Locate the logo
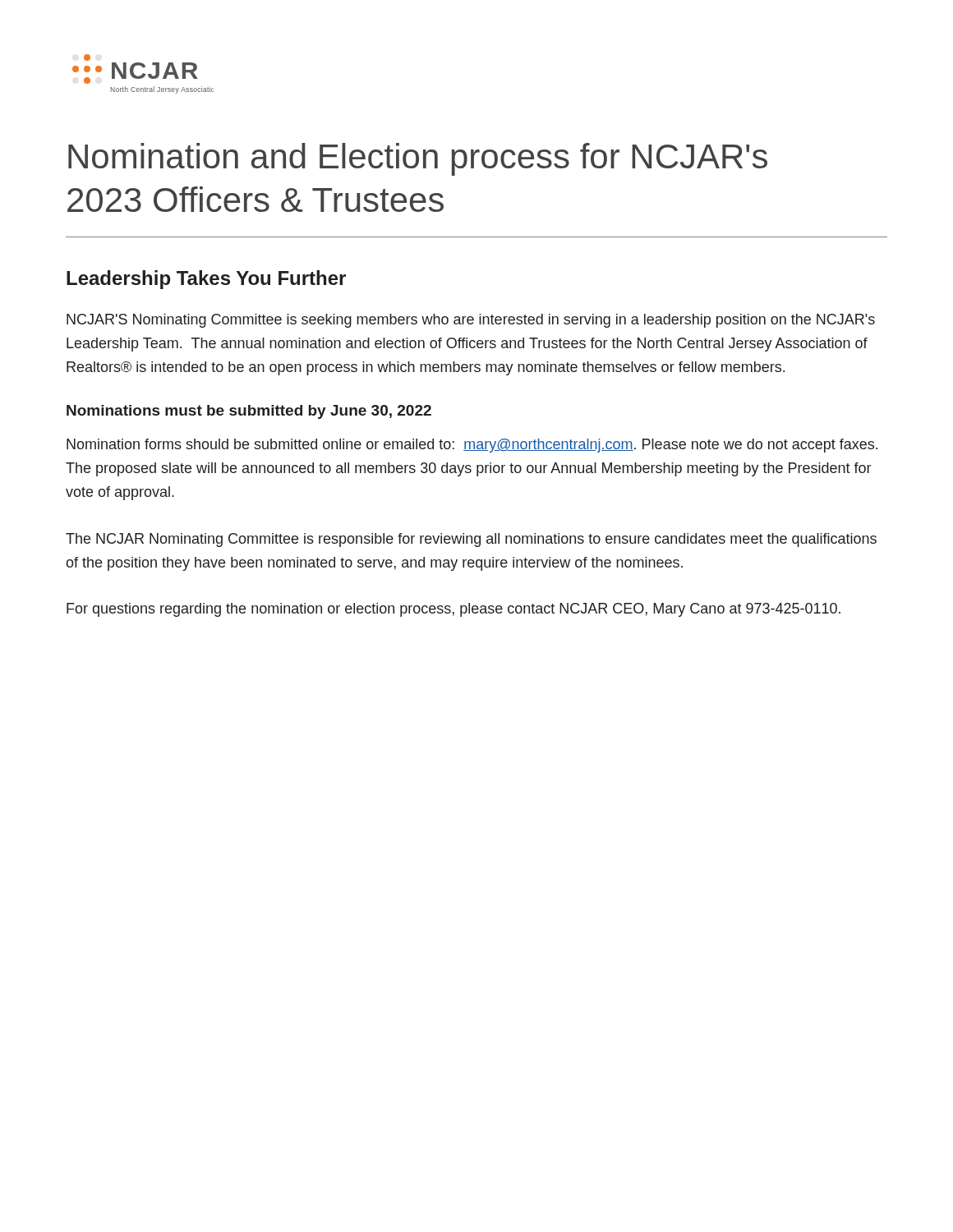Screen dimensions: 1232x953 point(476,80)
